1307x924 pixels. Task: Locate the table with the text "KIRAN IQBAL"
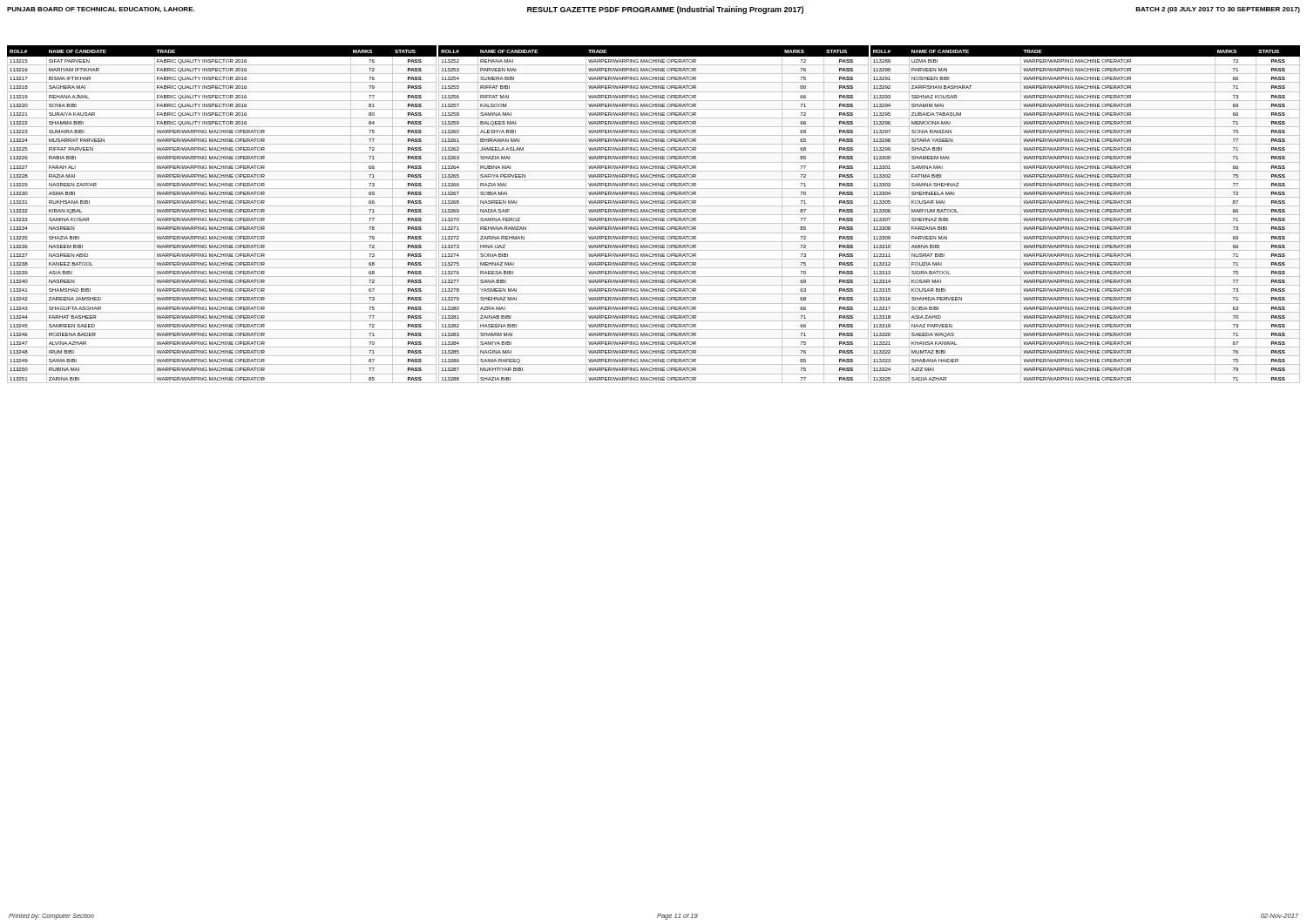(x=222, y=474)
